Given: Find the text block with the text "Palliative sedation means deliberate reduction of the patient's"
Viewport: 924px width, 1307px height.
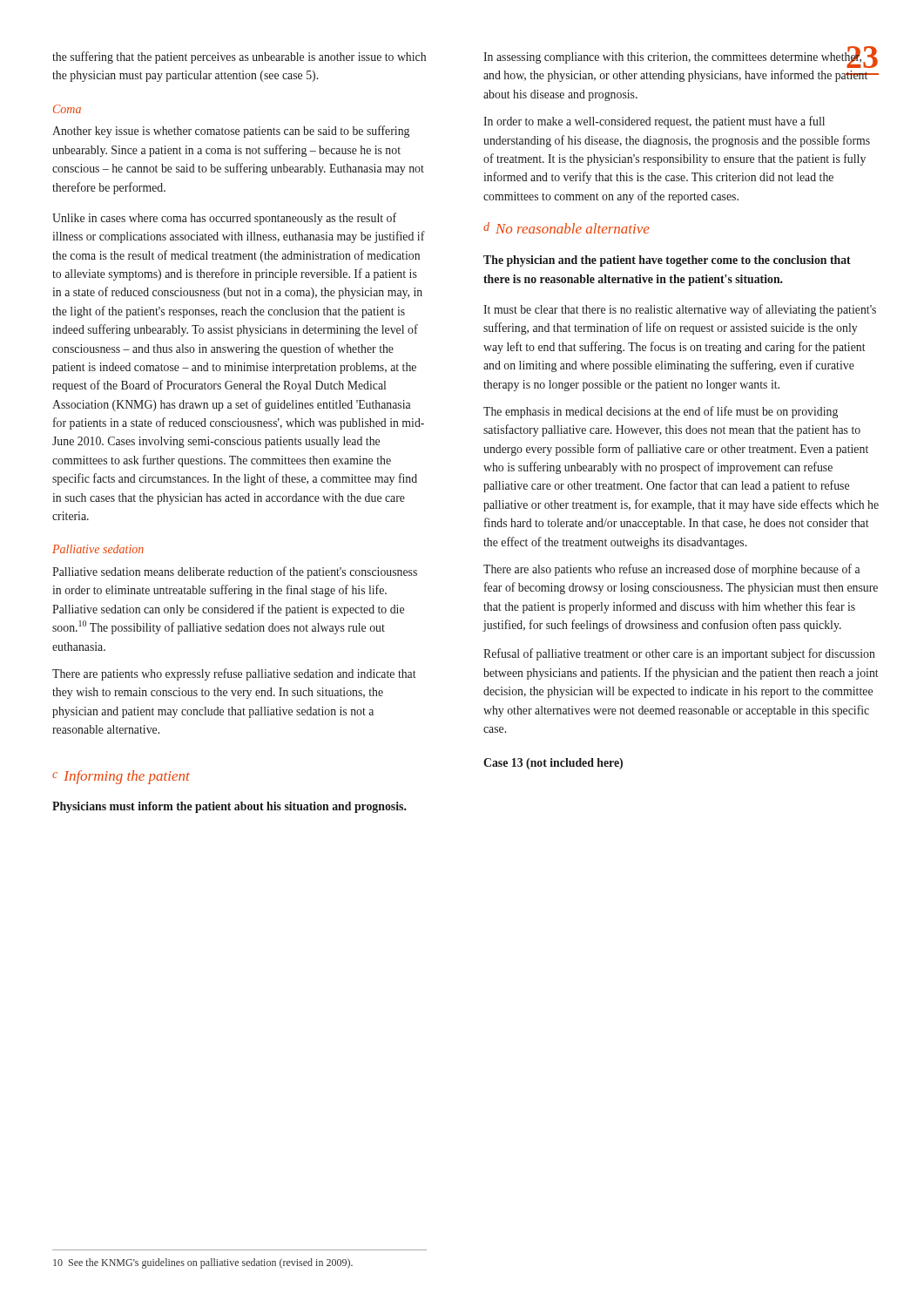Looking at the screenshot, I should coord(240,609).
